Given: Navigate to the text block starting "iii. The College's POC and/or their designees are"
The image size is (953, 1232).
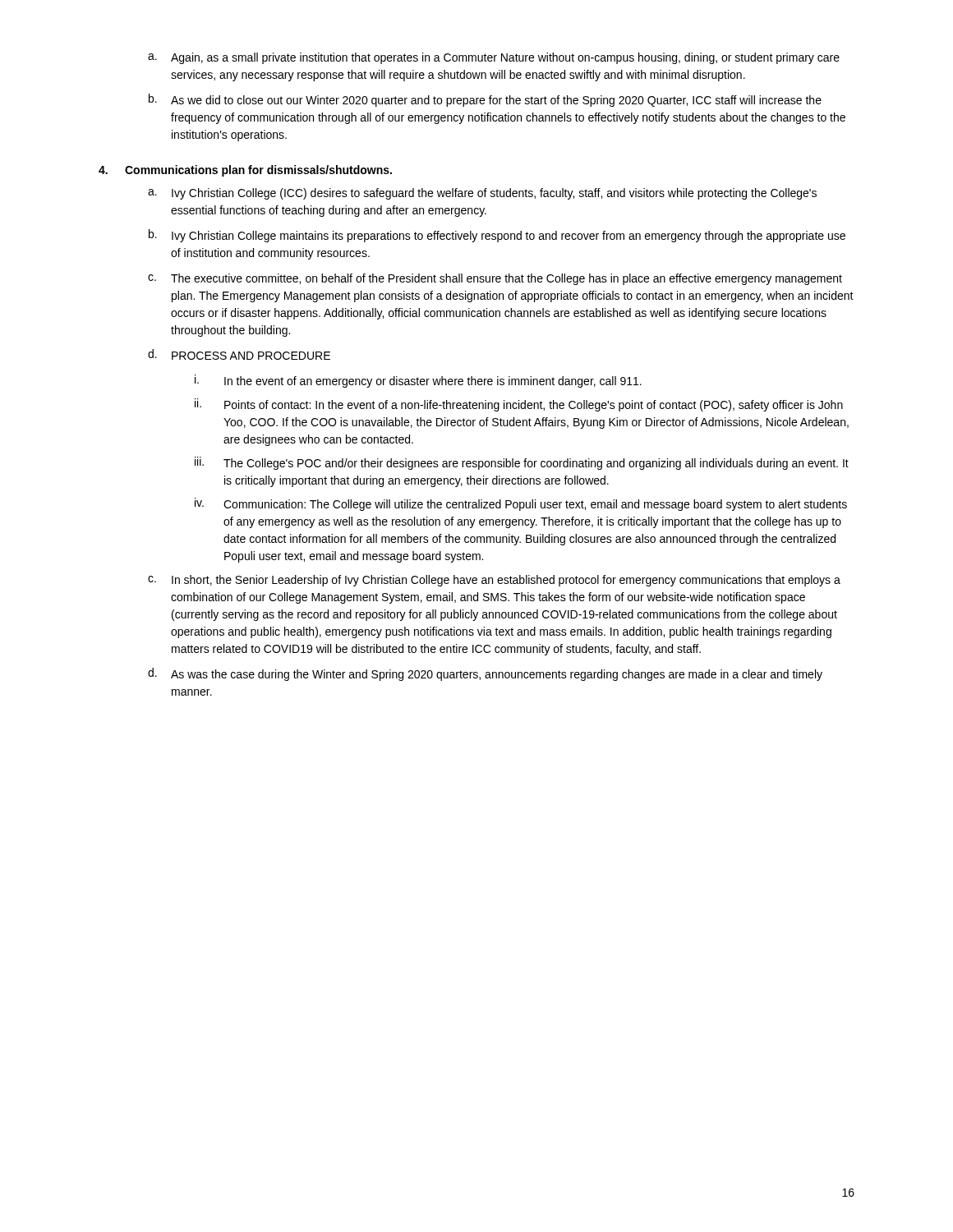Looking at the screenshot, I should (524, 472).
